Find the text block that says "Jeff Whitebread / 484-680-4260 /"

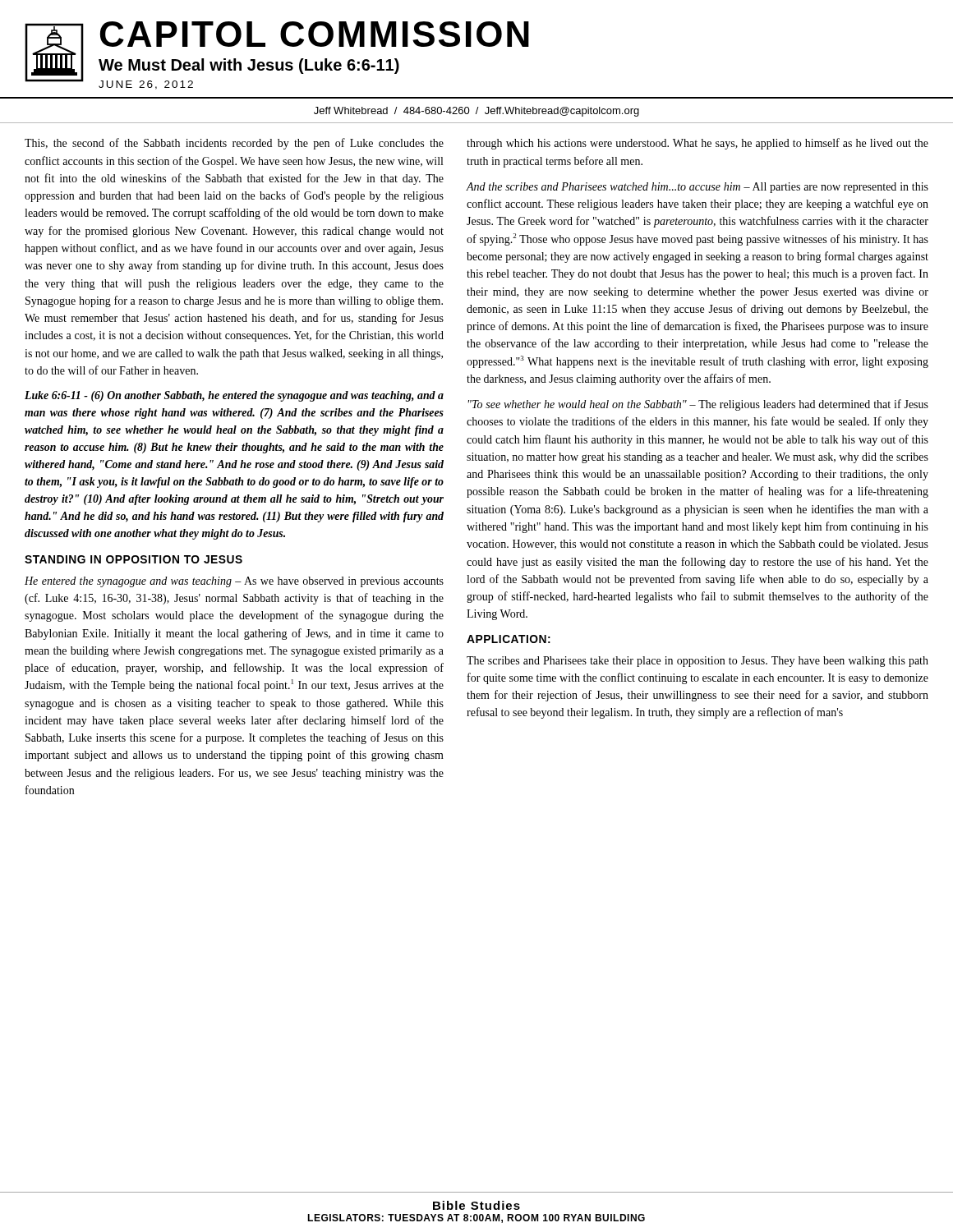(x=476, y=111)
